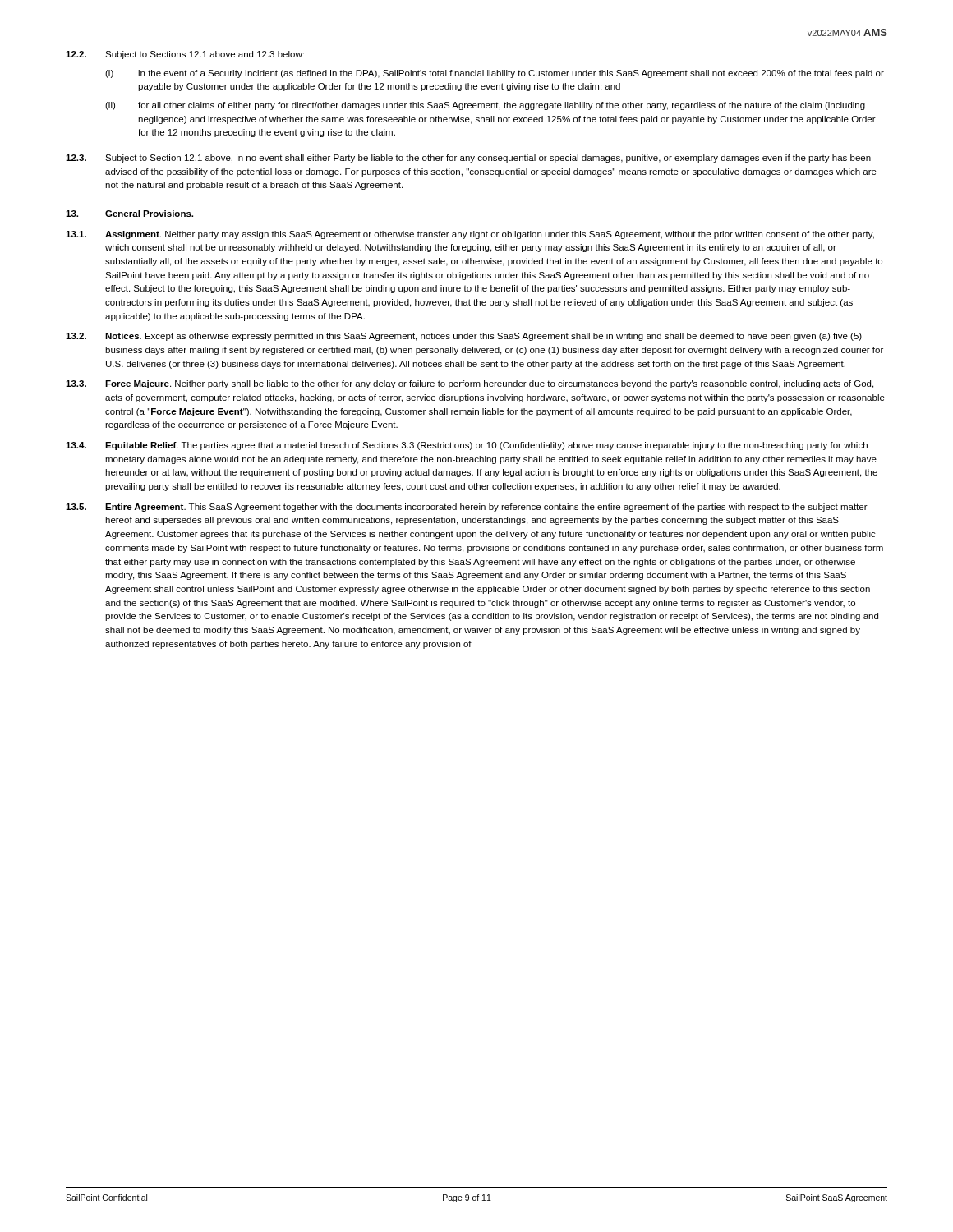Point to the passage starting "13.4. Equitable Relief. The"

476,466
